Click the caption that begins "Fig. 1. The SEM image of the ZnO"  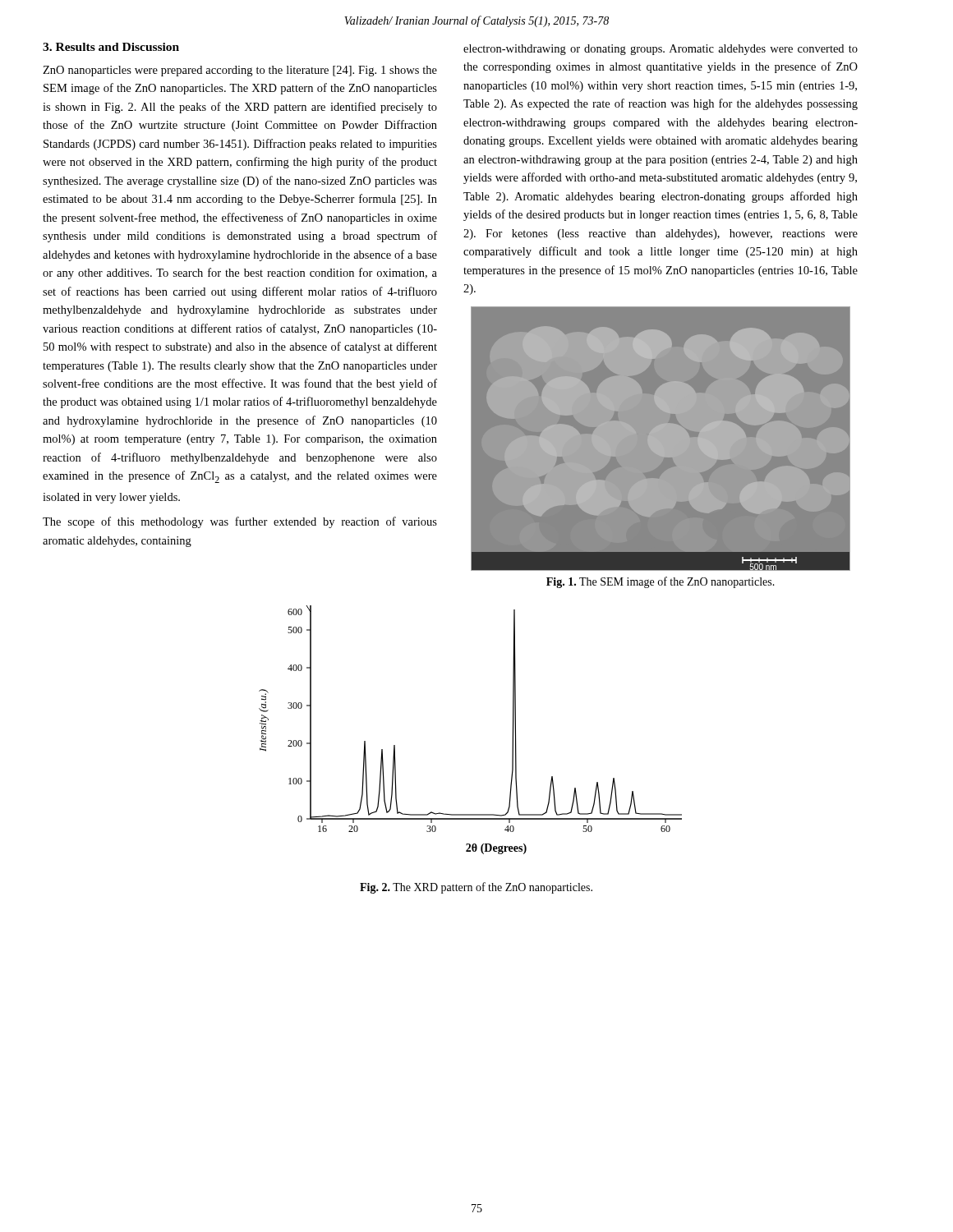[661, 582]
